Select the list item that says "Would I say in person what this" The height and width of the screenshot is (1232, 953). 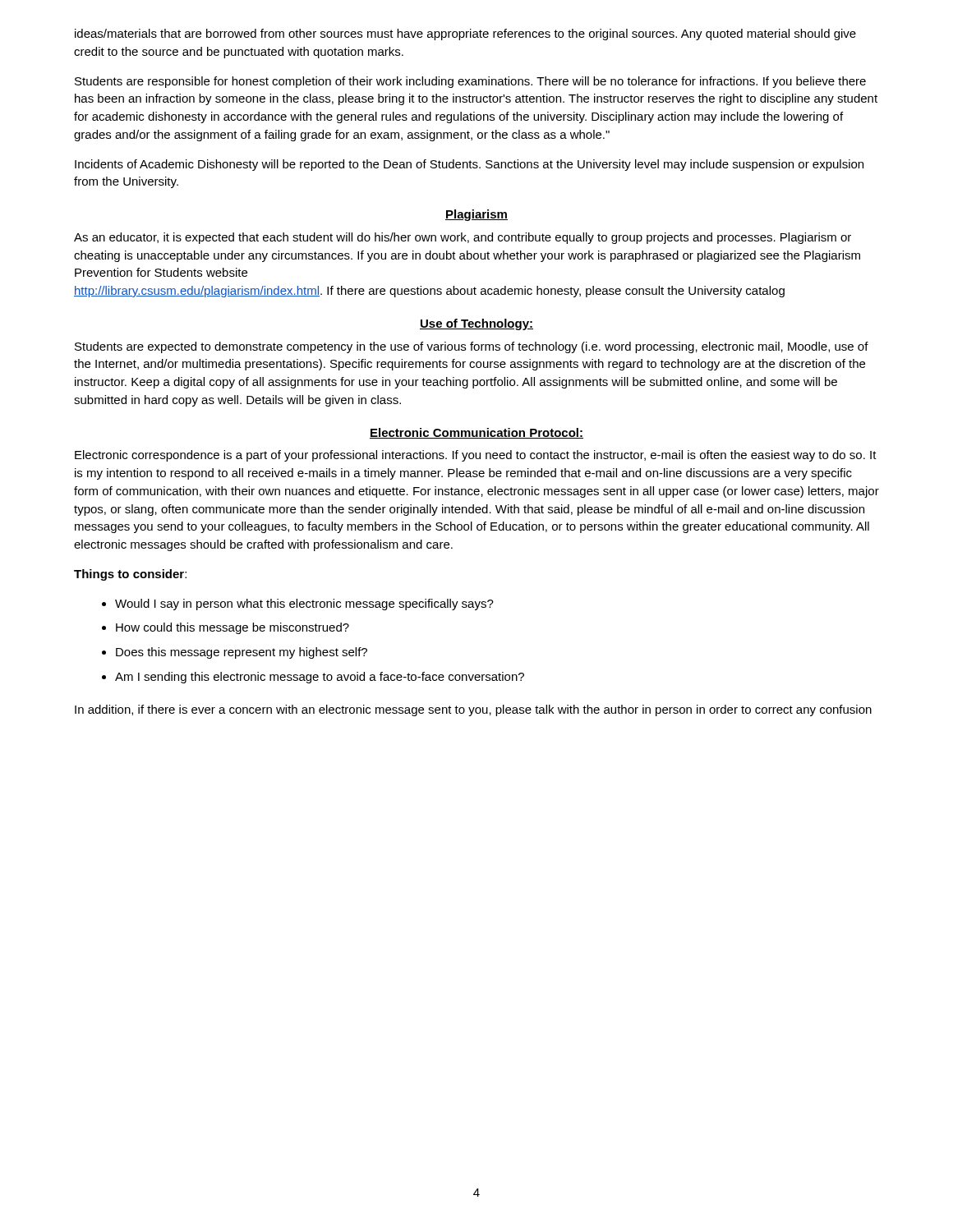tap(476, 603)
